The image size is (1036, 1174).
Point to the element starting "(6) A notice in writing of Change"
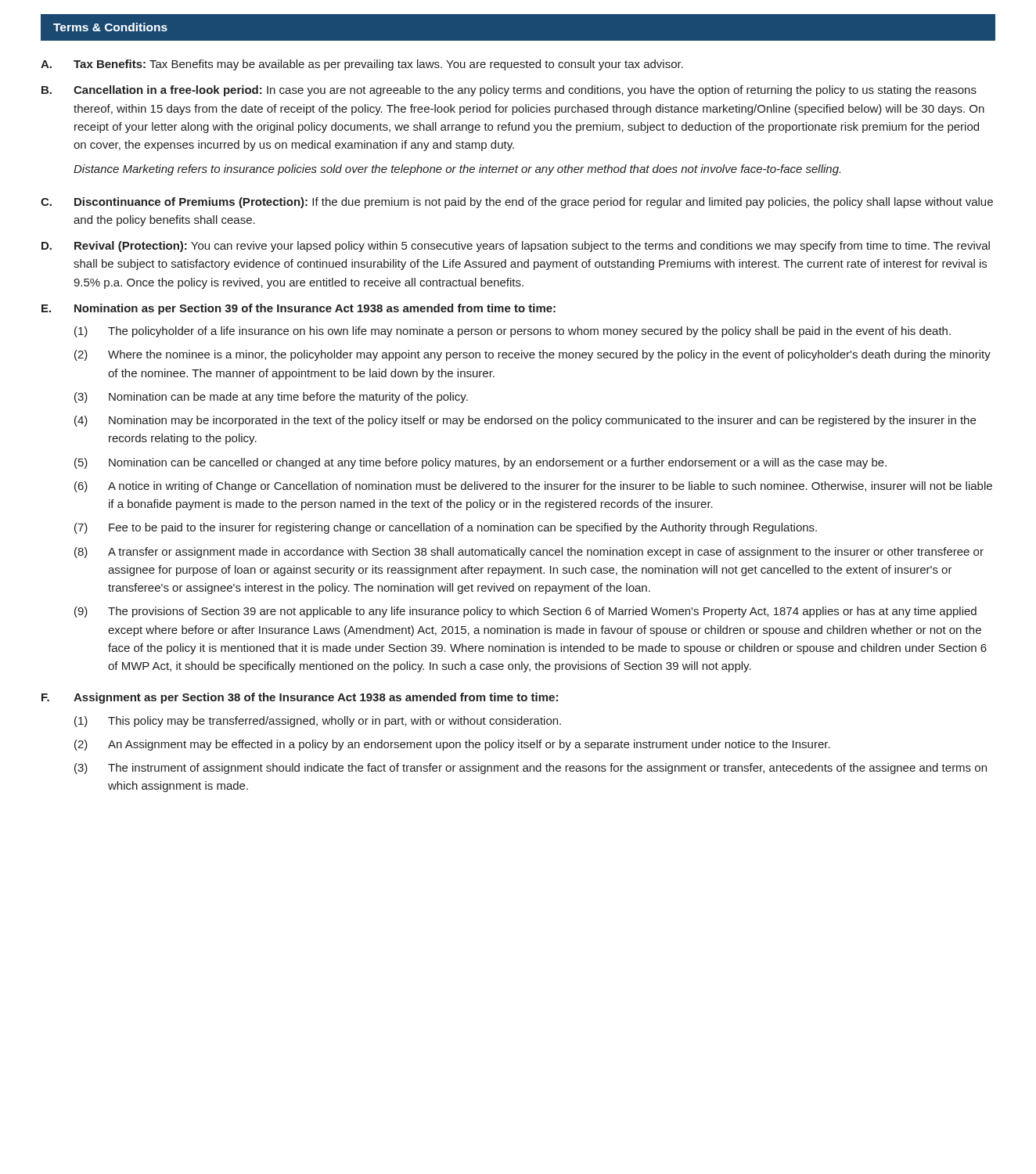coord(534,495)
